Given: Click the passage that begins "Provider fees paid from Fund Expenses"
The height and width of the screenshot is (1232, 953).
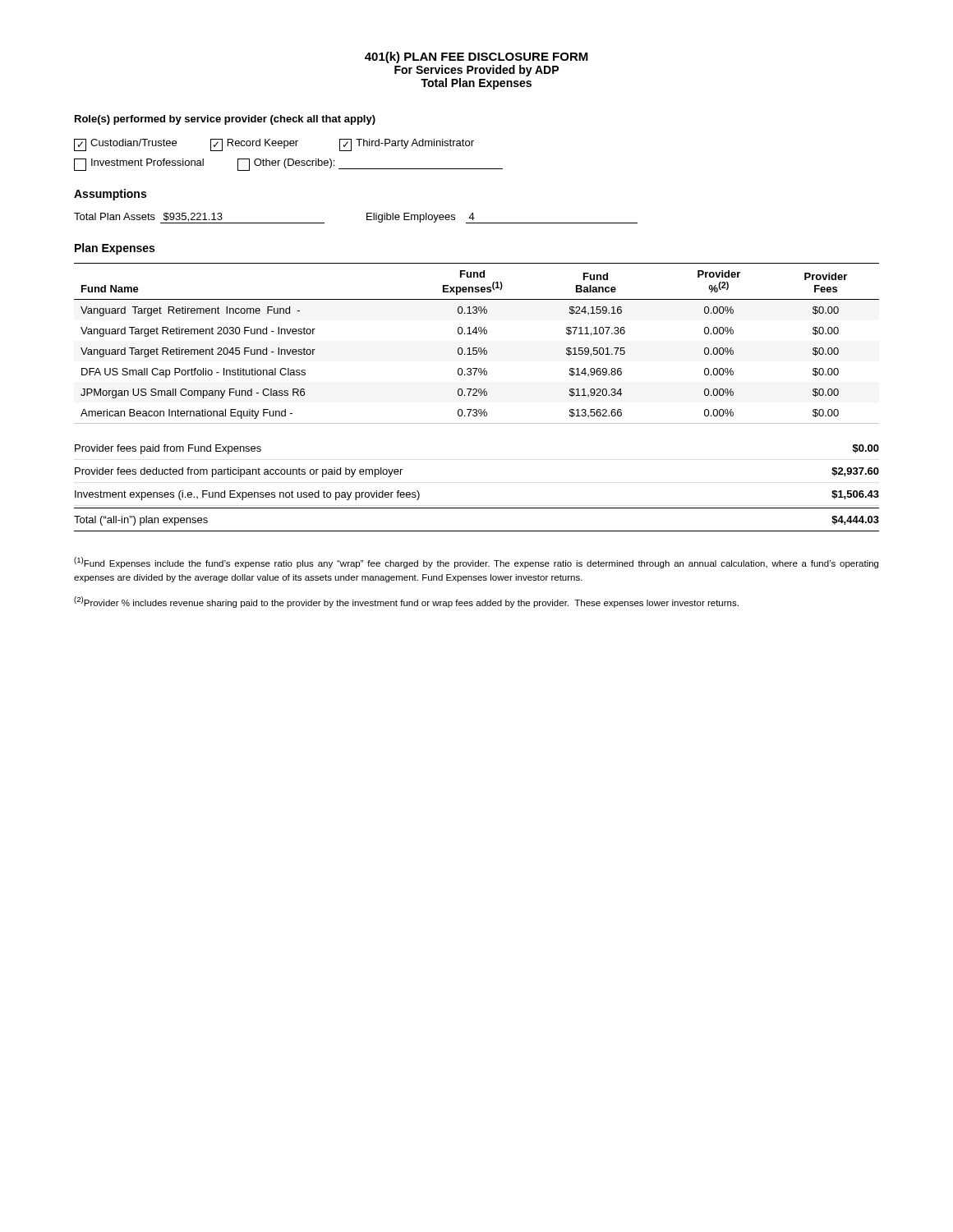Looking at the screenshot, I should (x=165, y=449).
